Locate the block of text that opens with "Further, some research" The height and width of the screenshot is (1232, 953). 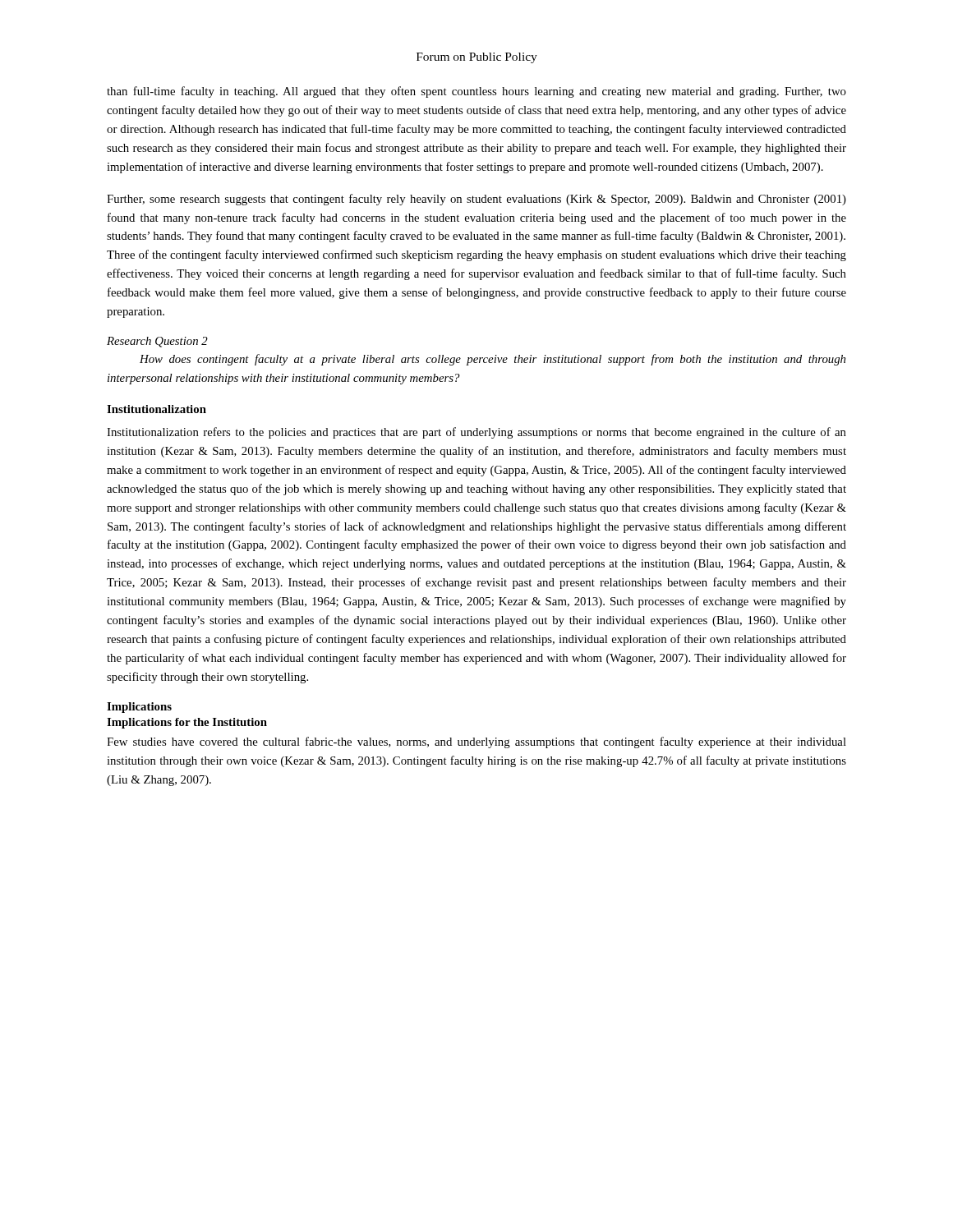click(x=476, y=255)
